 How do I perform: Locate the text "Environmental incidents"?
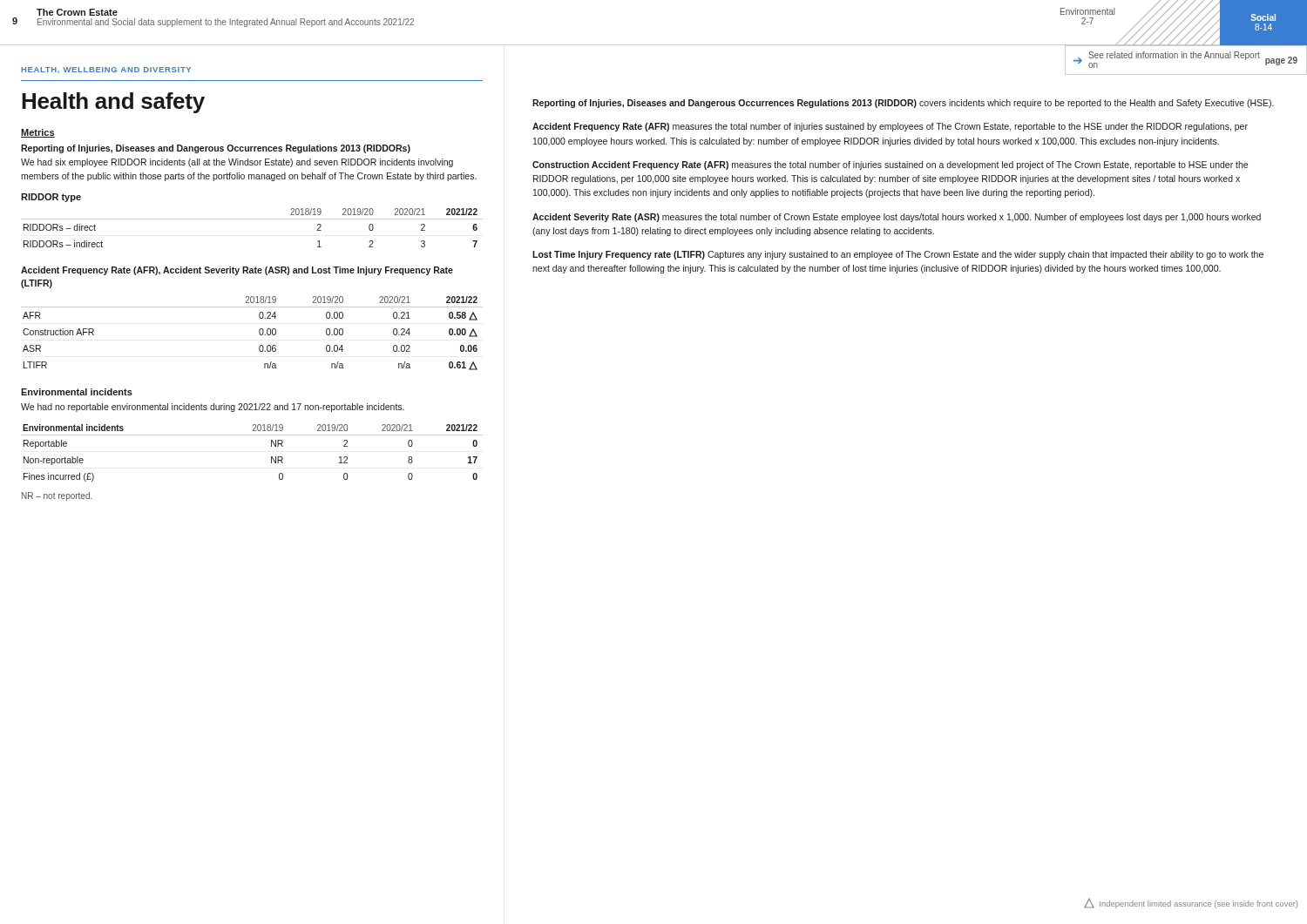coord(77,392)
